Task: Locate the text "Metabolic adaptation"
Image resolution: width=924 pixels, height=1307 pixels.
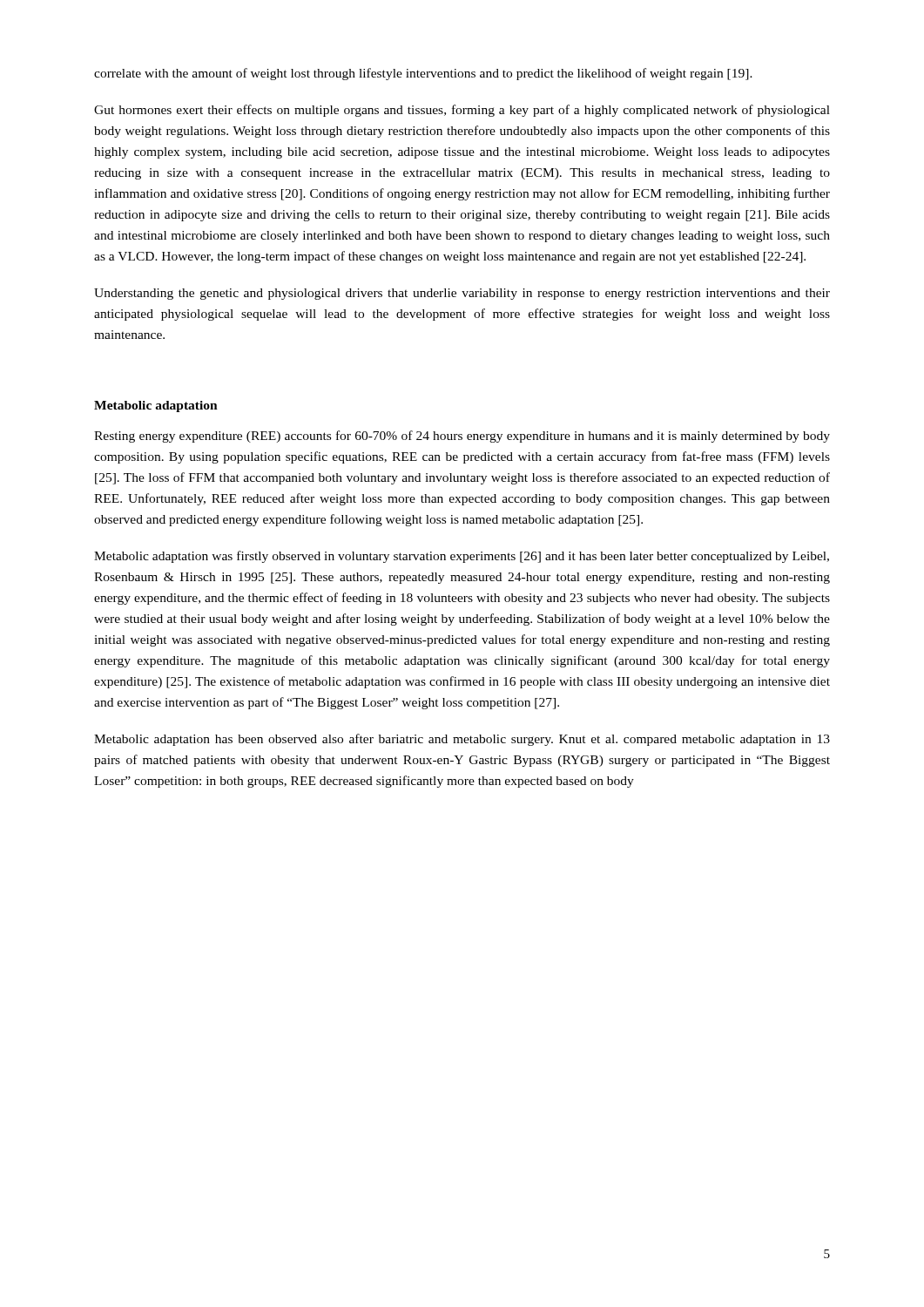Action: [x=156, y=405]
